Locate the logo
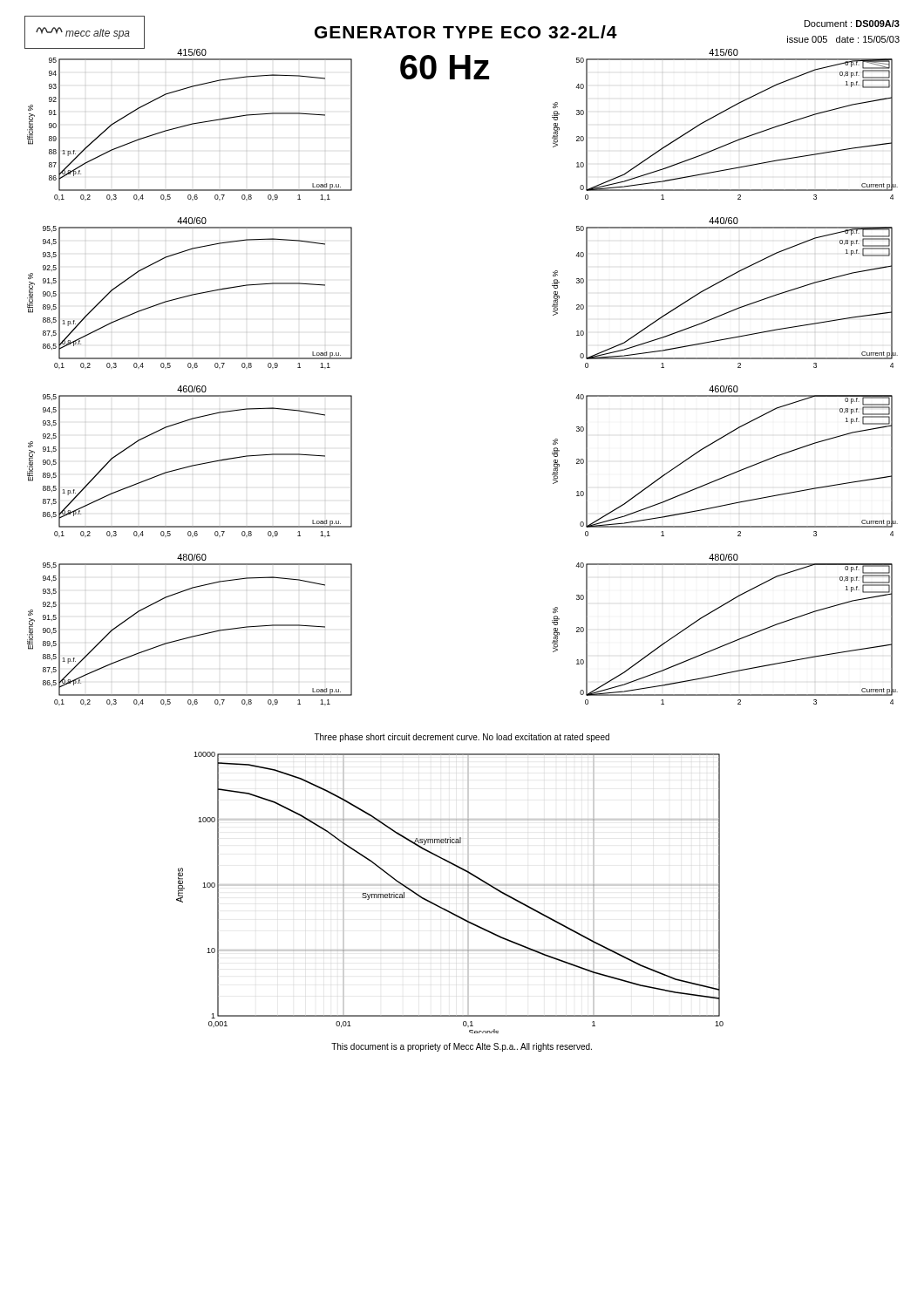The height and width of the screenshot is (1308, 924). pyautogui.click(x=85, y=32)
